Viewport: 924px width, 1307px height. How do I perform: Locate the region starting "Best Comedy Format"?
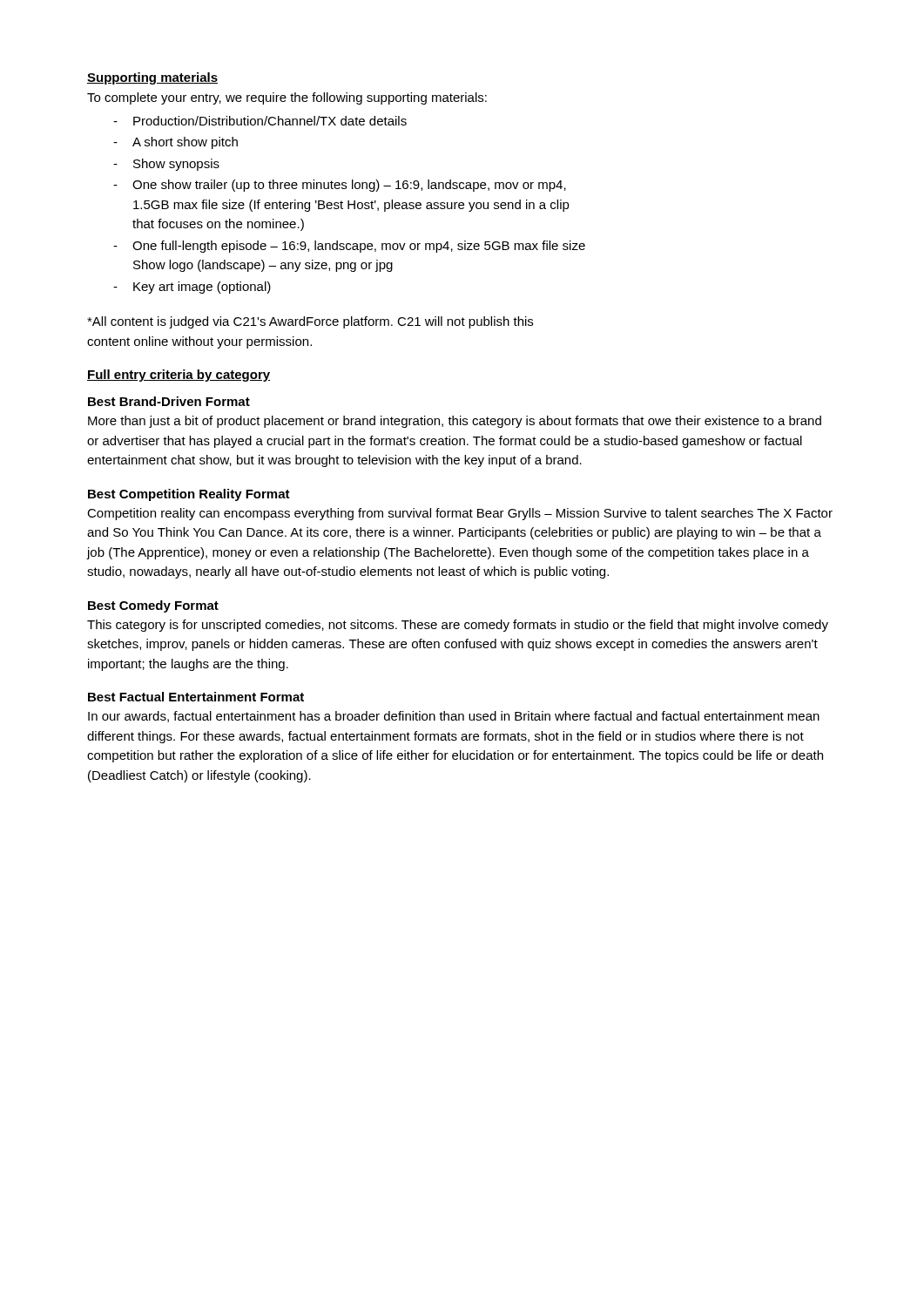point(153,605)
